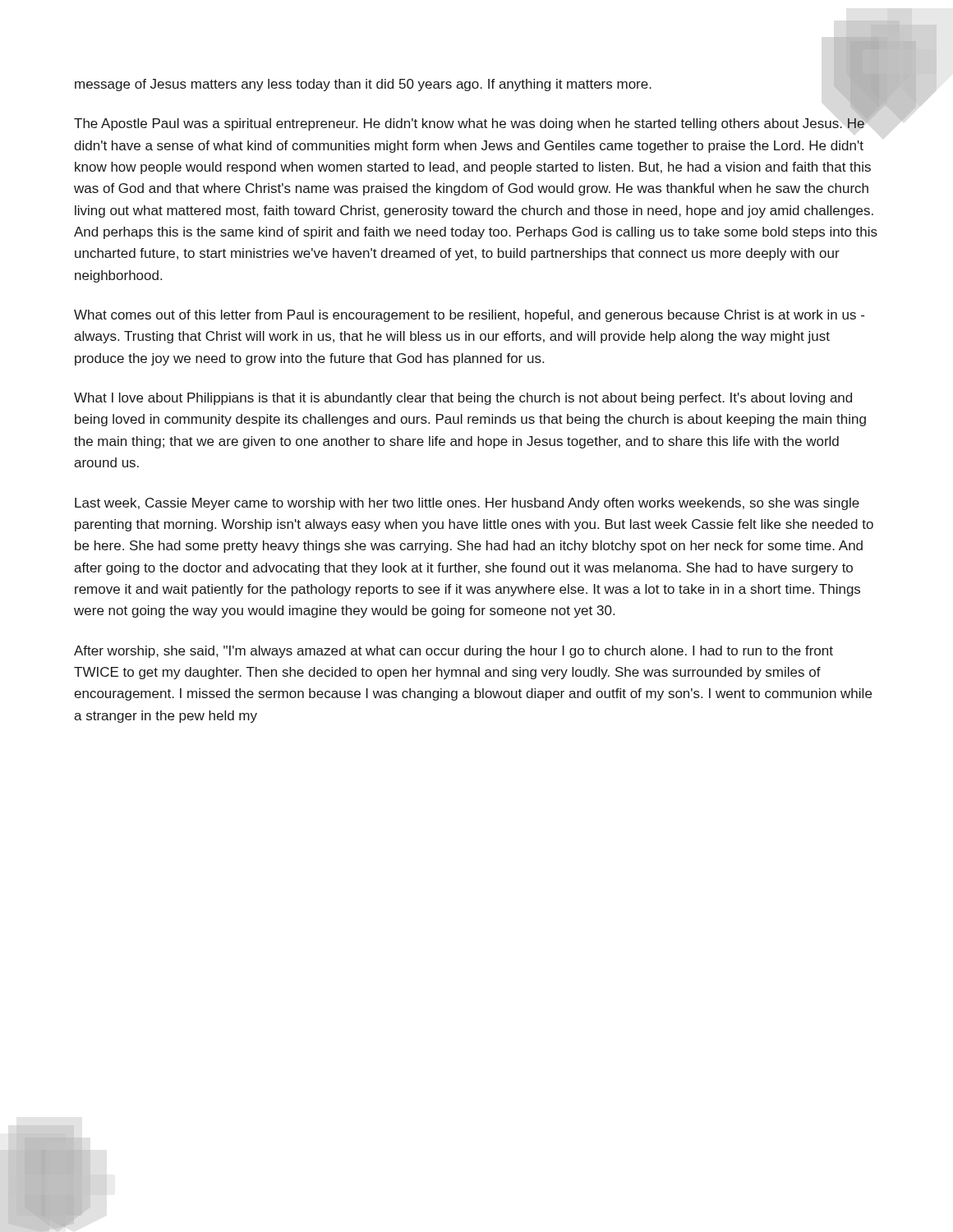Find the text block starting "The Apostle Paul was"

point(476,200)
